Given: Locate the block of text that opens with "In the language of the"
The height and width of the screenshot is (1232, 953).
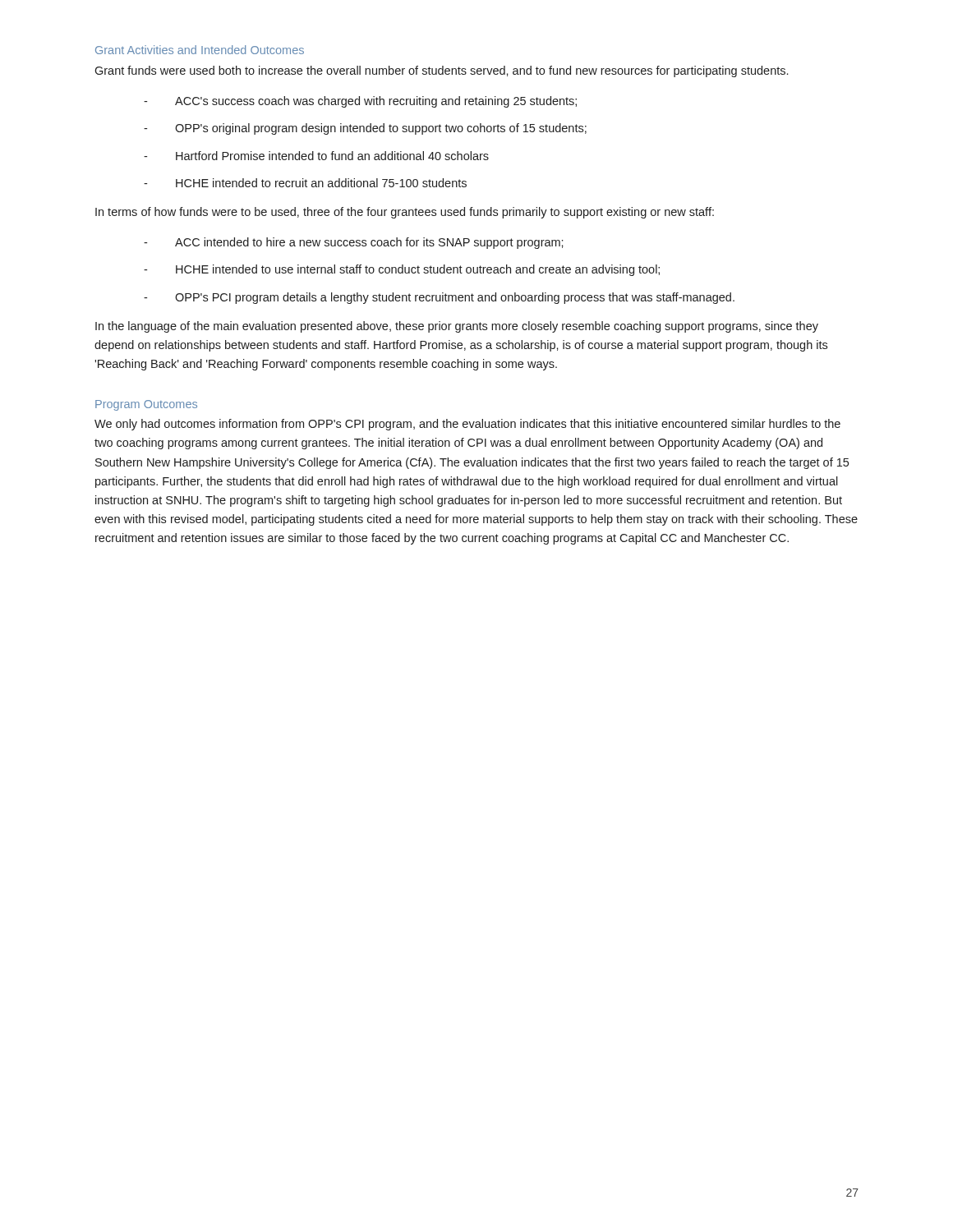Looking at the screenshot, I should (x=461, y=345).
